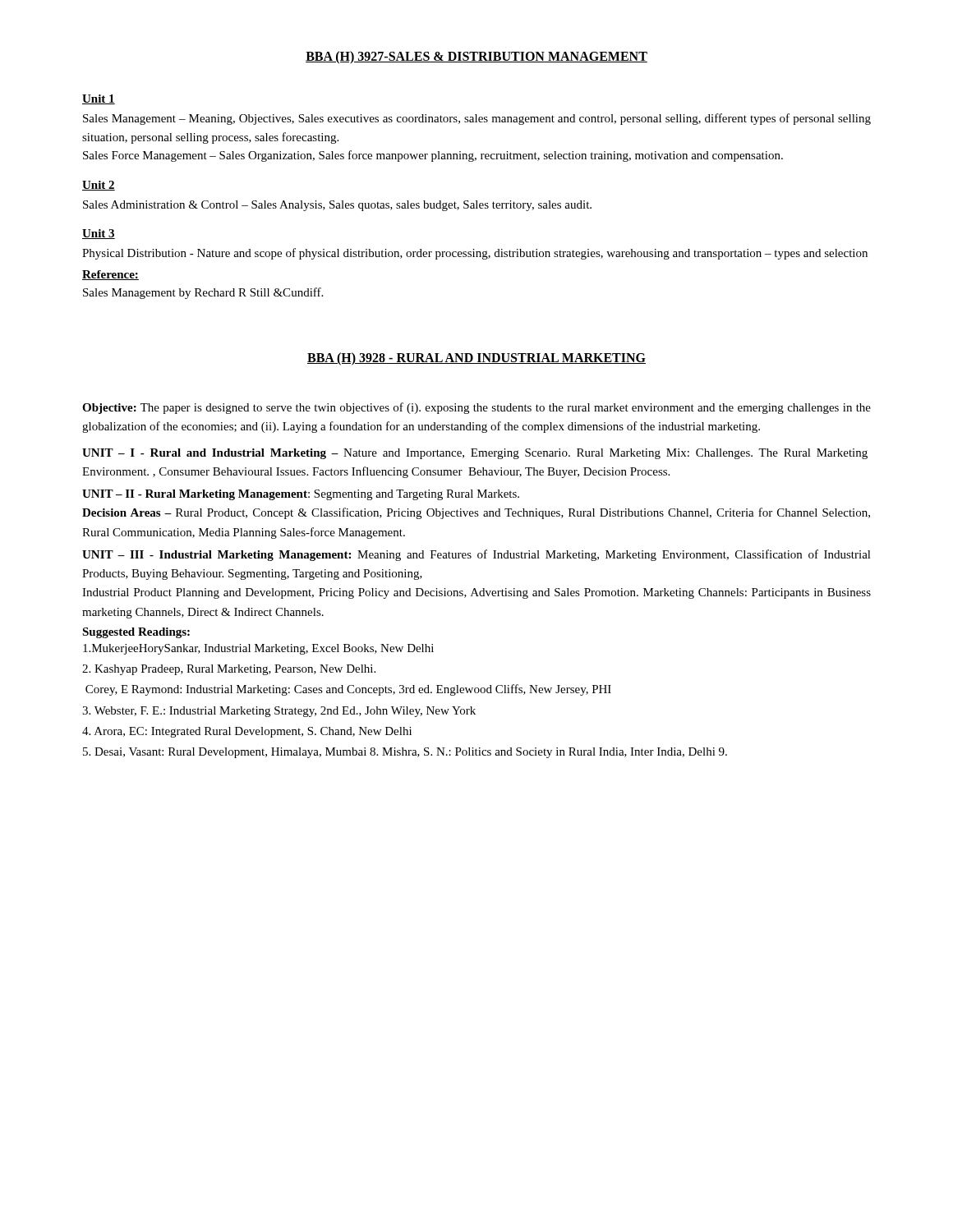Point to the region starting "Unit 2"

(98, 185)
